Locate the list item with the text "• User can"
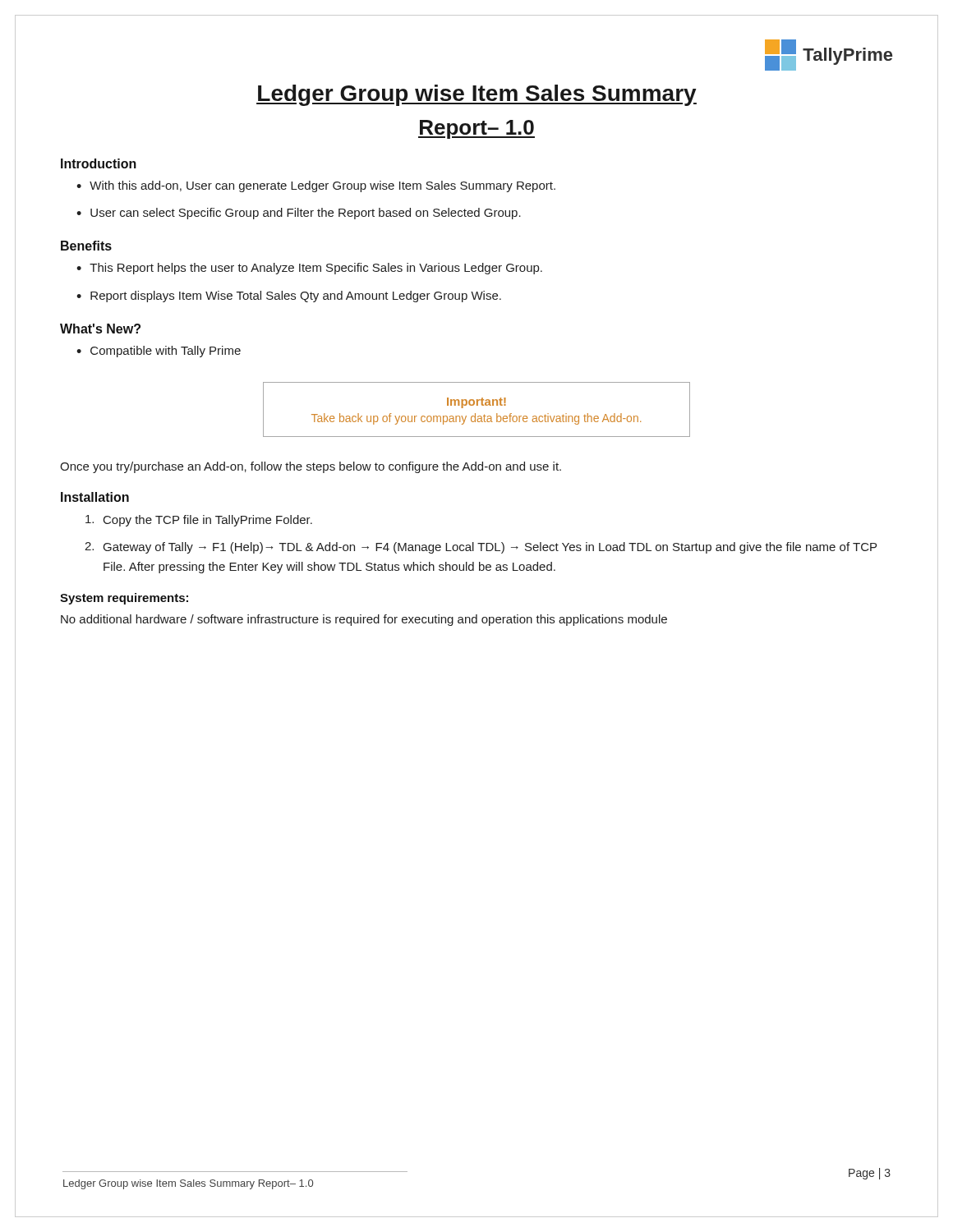This screenshot has width=953, height=1232. coord(299,214)
